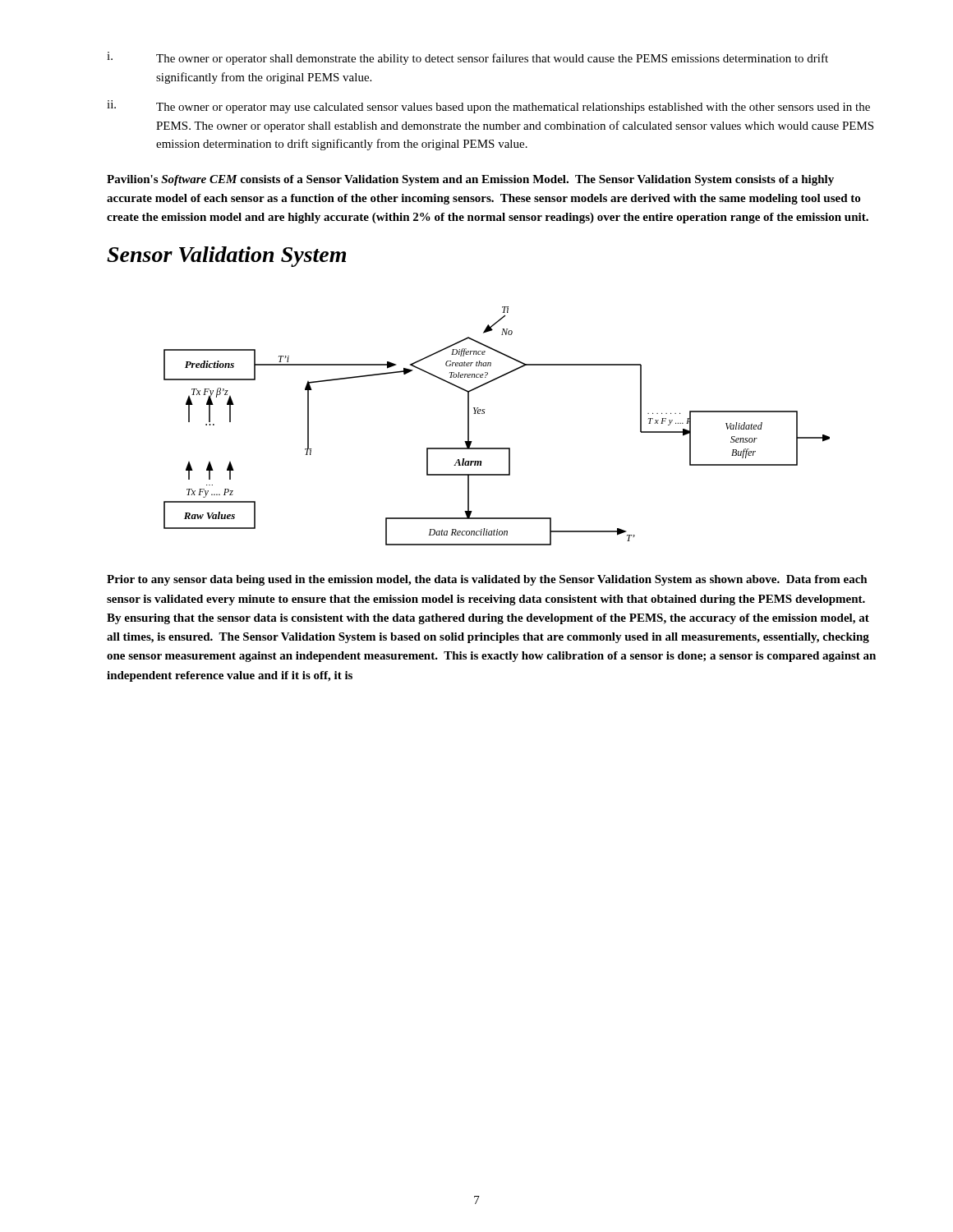The height and width of the screenshot is (1232, 953).
Task: Locate the list item that reads "ii. The owner or operator"
Action: point(493,125)
